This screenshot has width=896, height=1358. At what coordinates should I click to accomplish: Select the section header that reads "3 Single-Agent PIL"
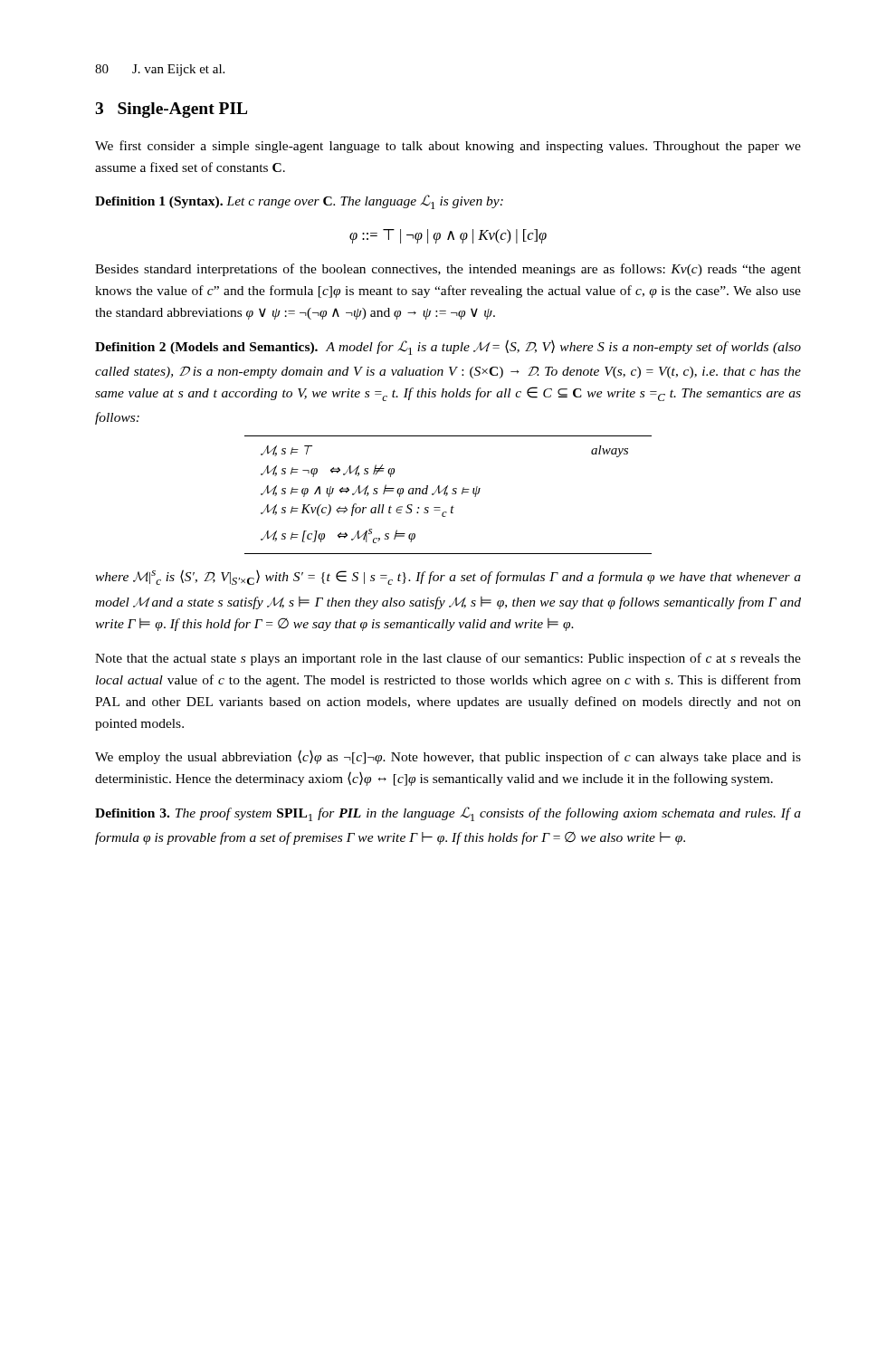171,110
